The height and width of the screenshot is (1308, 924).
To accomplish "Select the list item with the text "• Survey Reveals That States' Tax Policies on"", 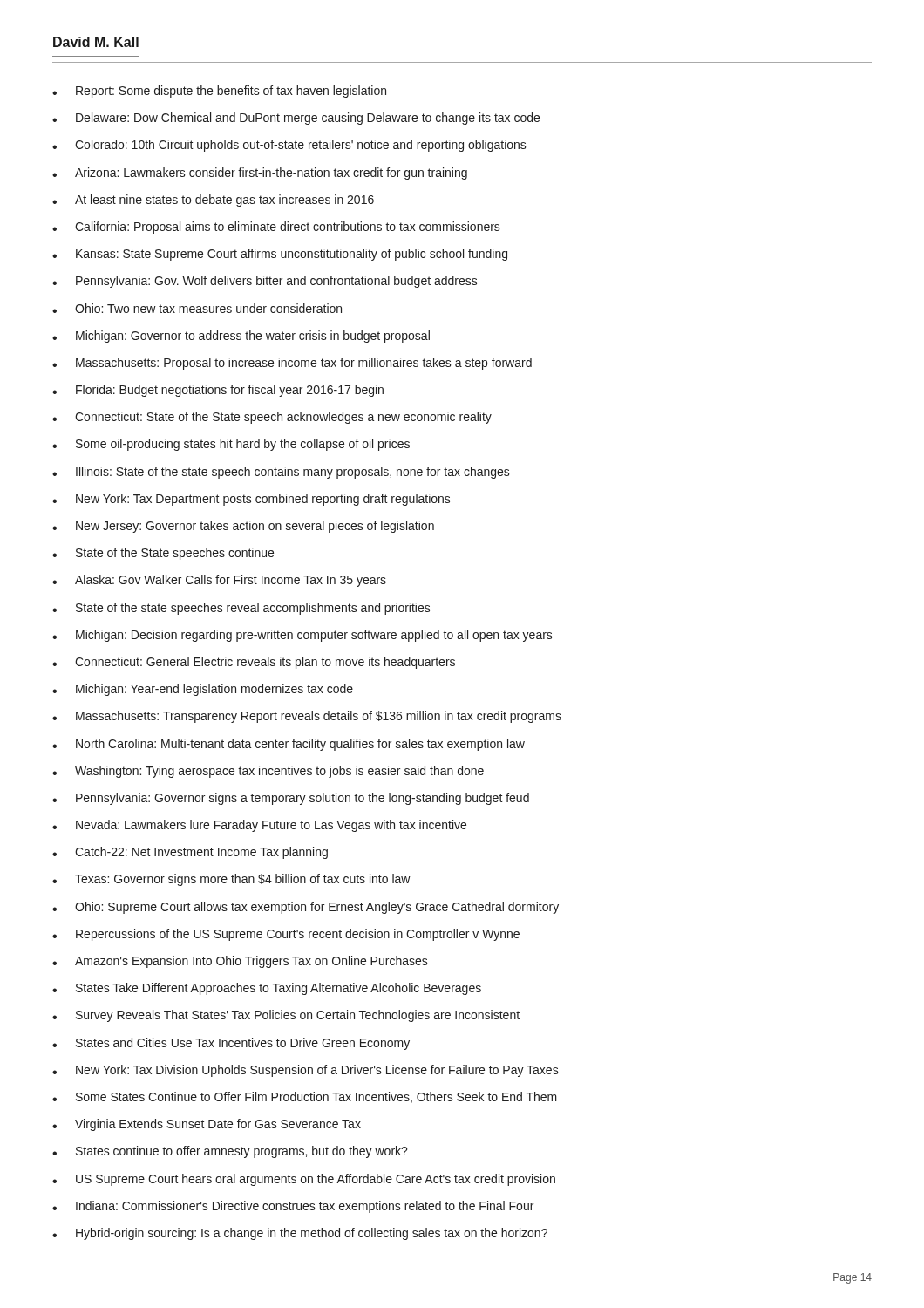I will [286, 1017].
